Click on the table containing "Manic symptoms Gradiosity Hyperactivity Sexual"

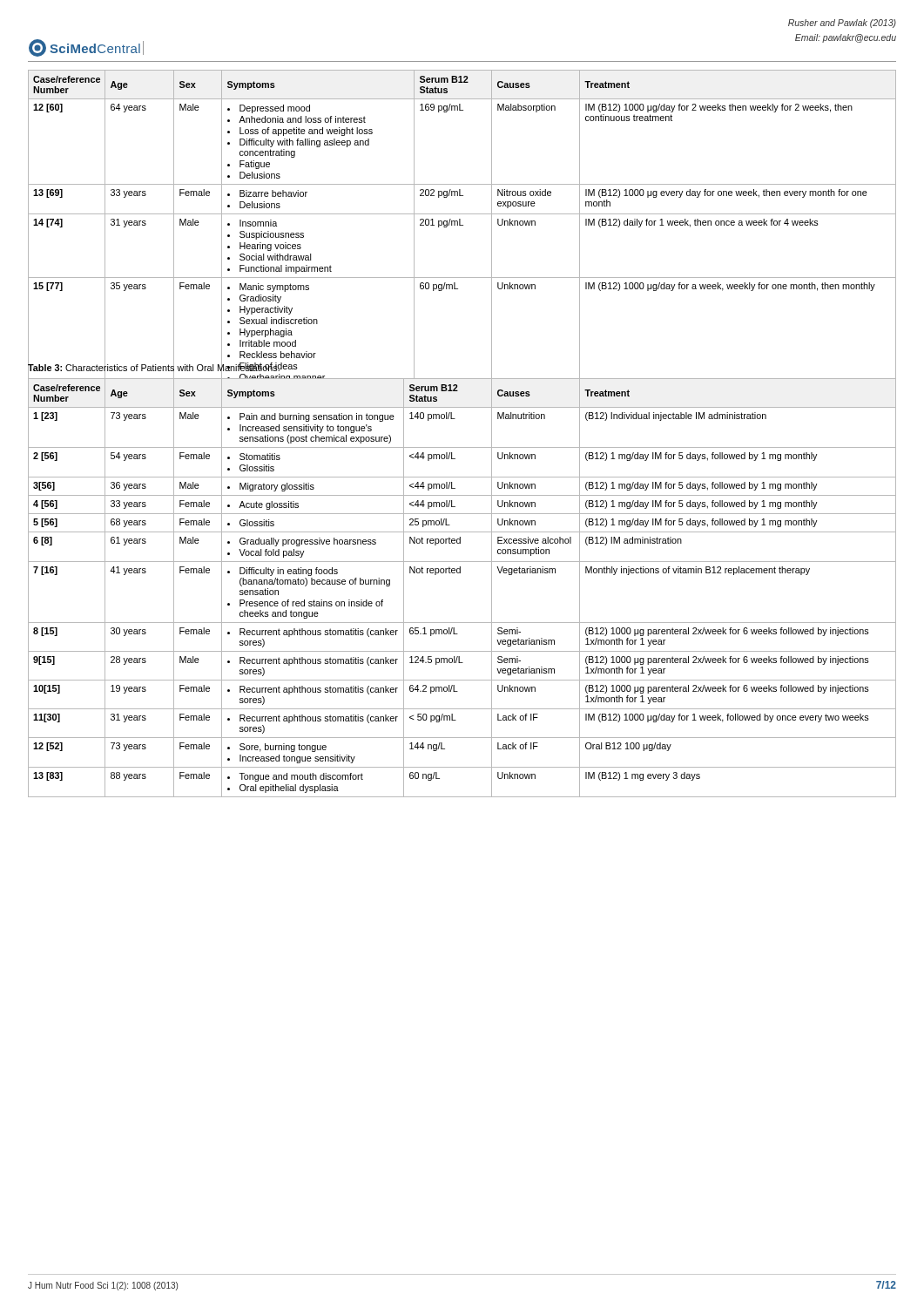[x=462, y=237]
